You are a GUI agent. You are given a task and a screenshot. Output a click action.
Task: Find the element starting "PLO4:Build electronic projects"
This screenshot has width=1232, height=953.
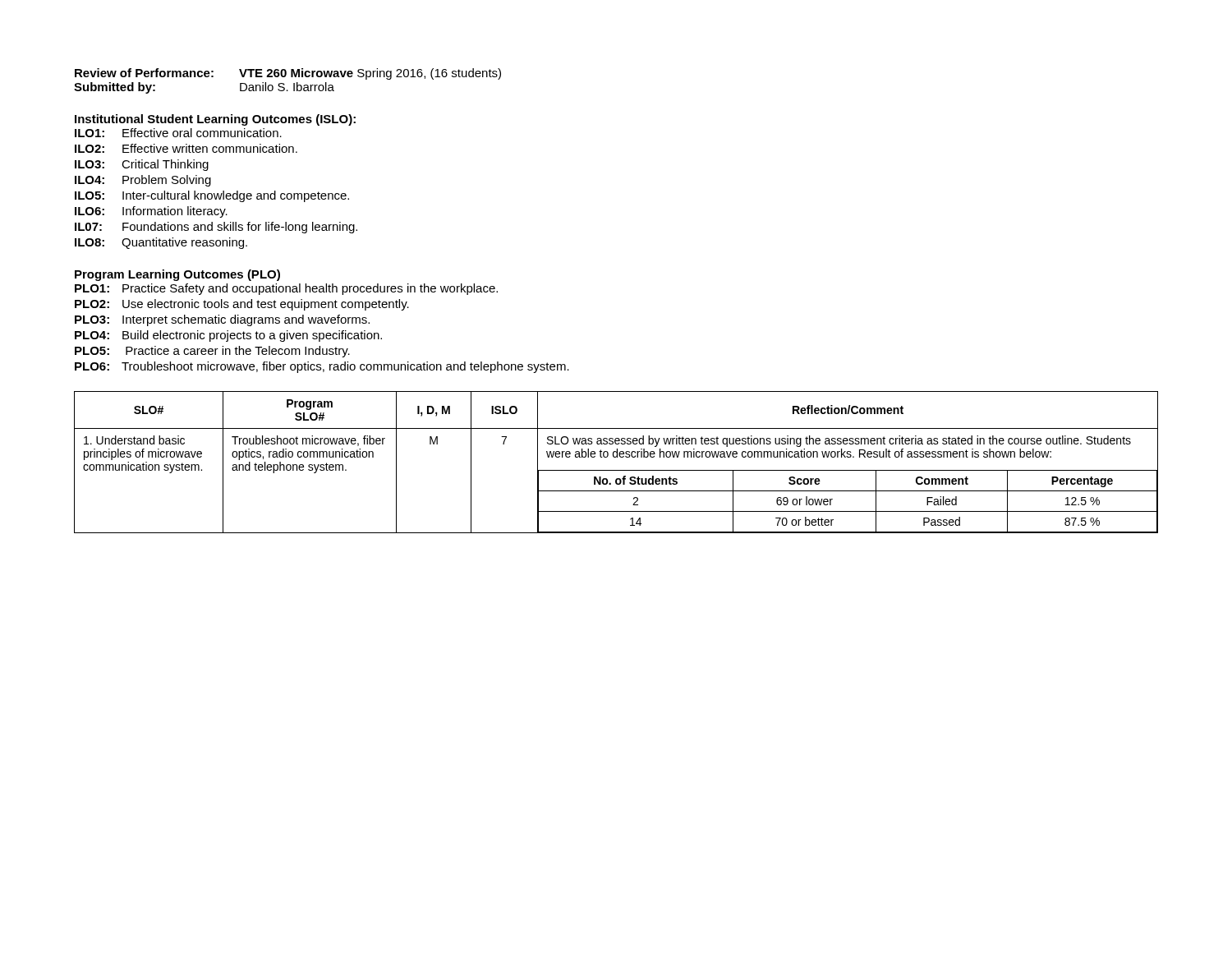coord(229,335)
